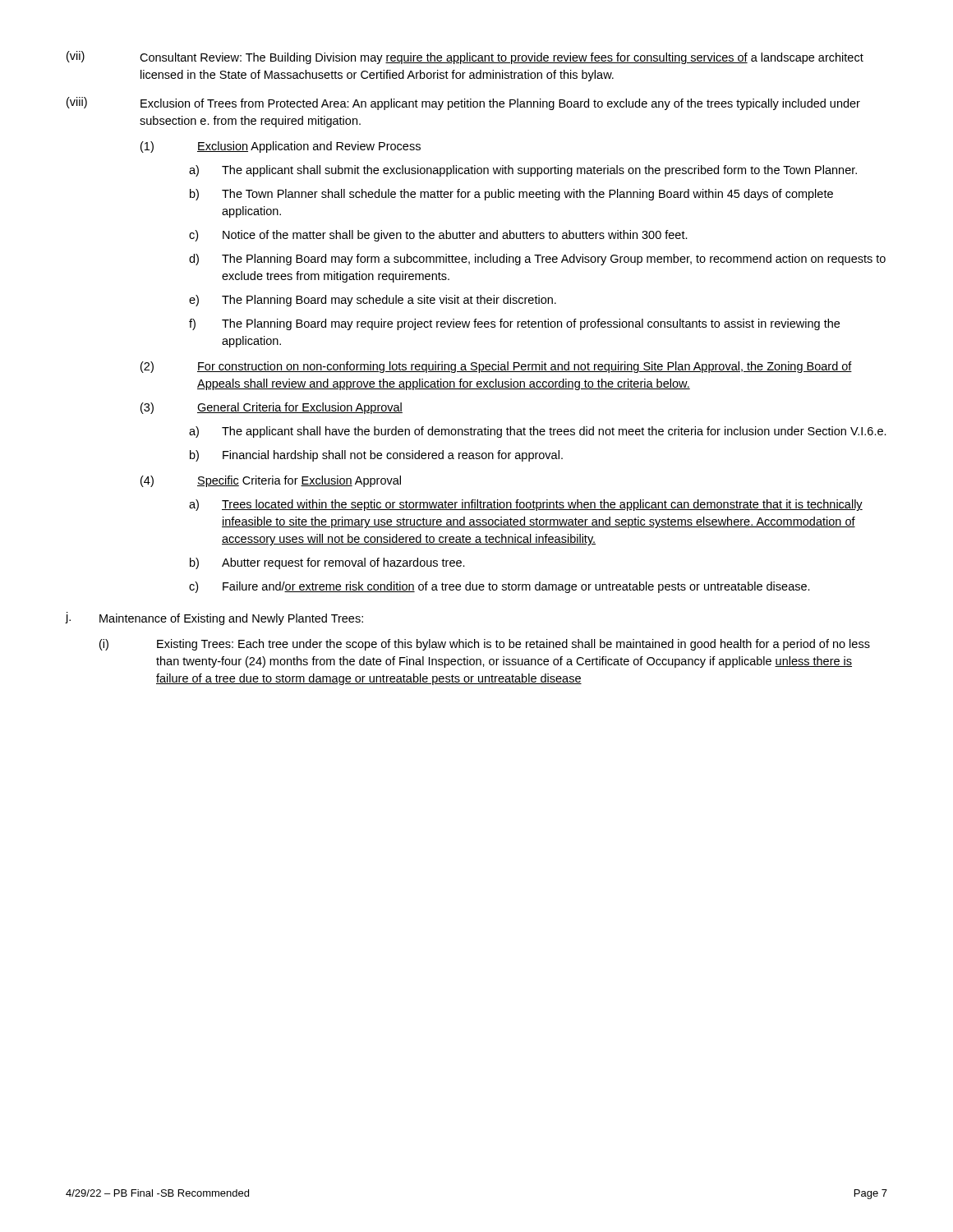The image size is (953, 1232).
Task: Select the element starting "(viii) Exclusion of Trees"
Action: pos(463,103)
